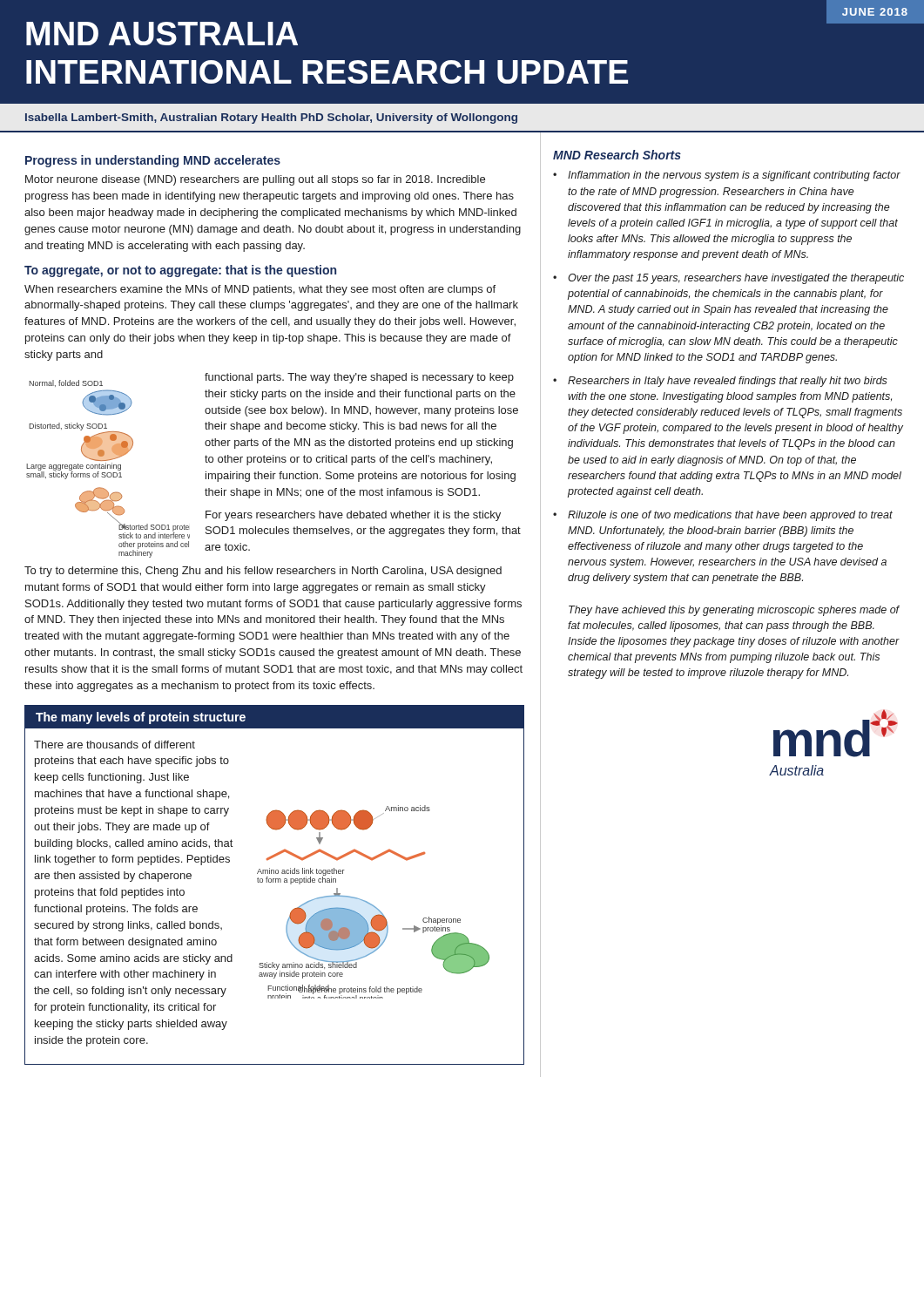This screenshot has width=924, height=1307.
Task: Point to the section header beginning "To aggregate, or"
Action: tap(181, 270)
